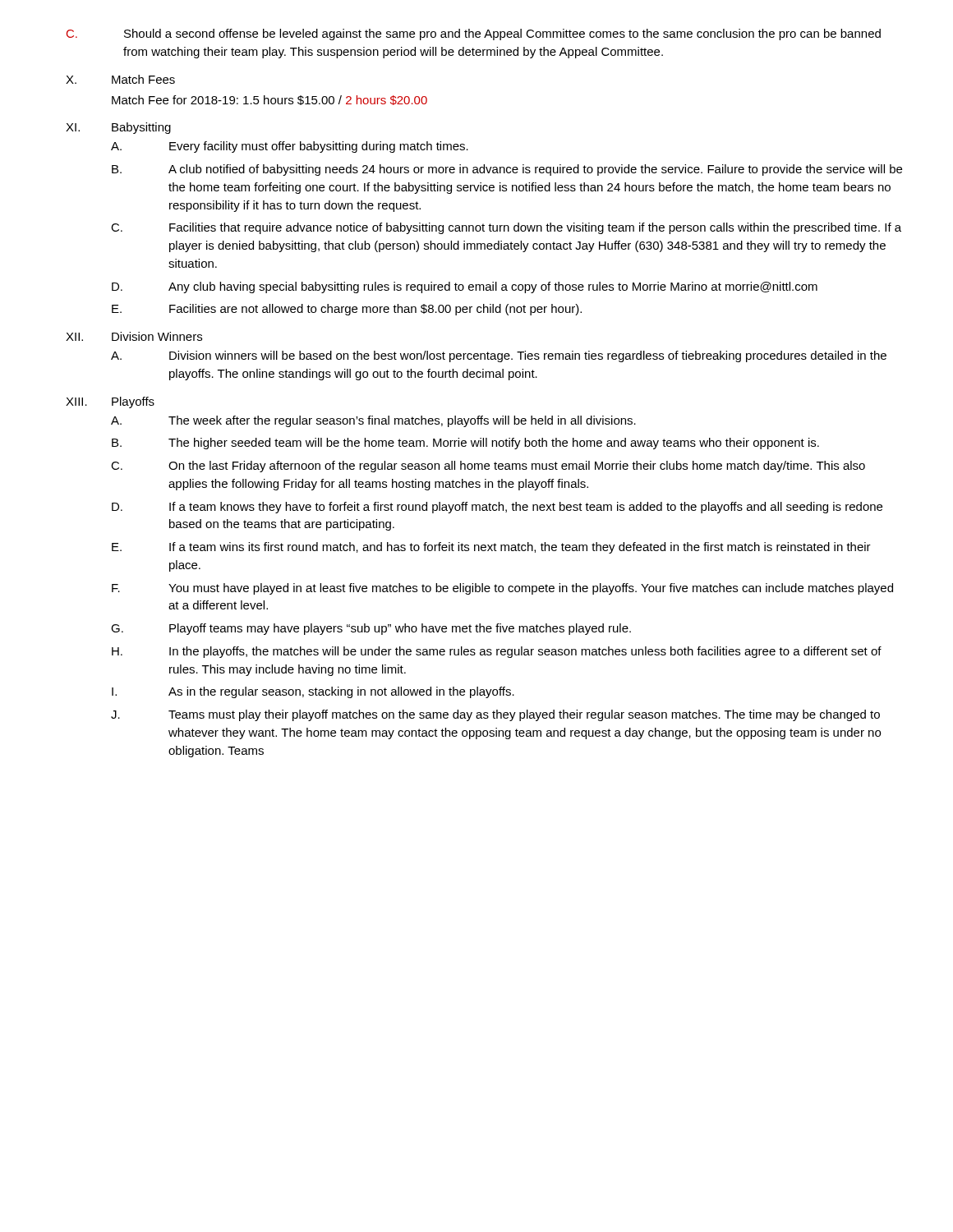The image size is (953, 1232).
Task: Select the block starting "D. Any club having special babysitting rules"
Action: tap(507, 286)
